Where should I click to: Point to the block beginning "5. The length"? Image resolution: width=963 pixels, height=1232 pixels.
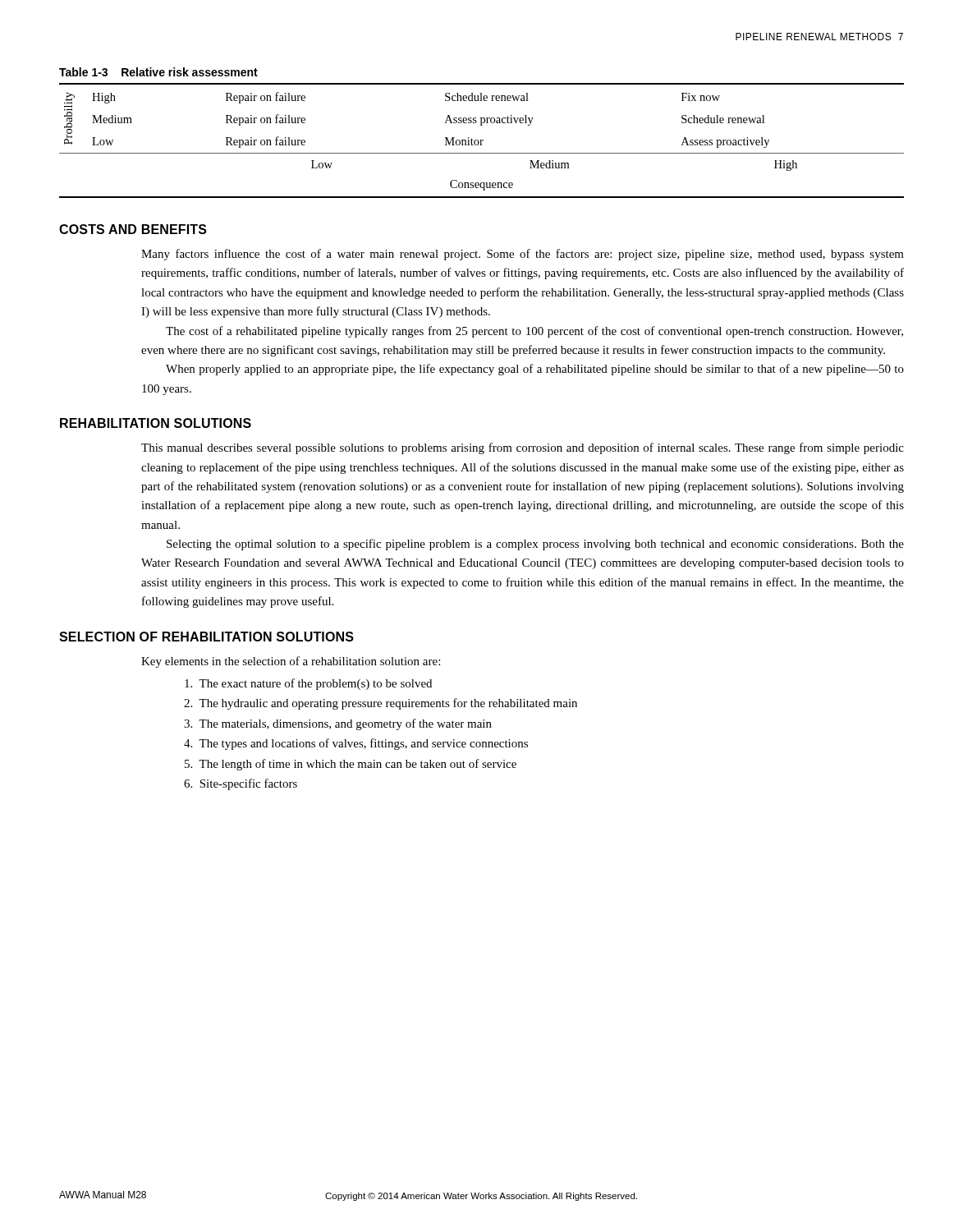click(x=350, y=764)
